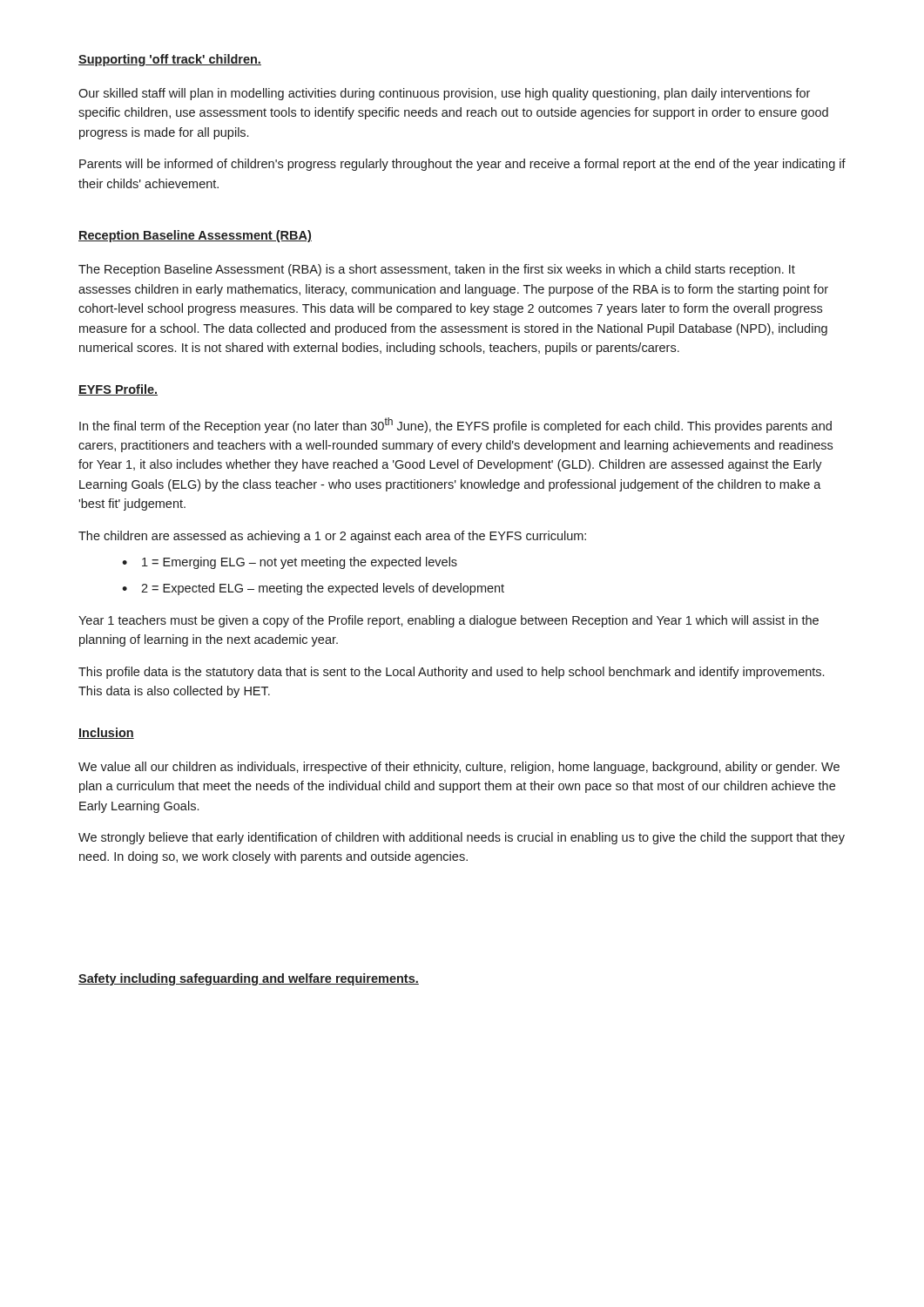The image size is (924, 1307).
Task: Locate the text starting "This profile data is the statutory data that"
Action: [452, 681]
